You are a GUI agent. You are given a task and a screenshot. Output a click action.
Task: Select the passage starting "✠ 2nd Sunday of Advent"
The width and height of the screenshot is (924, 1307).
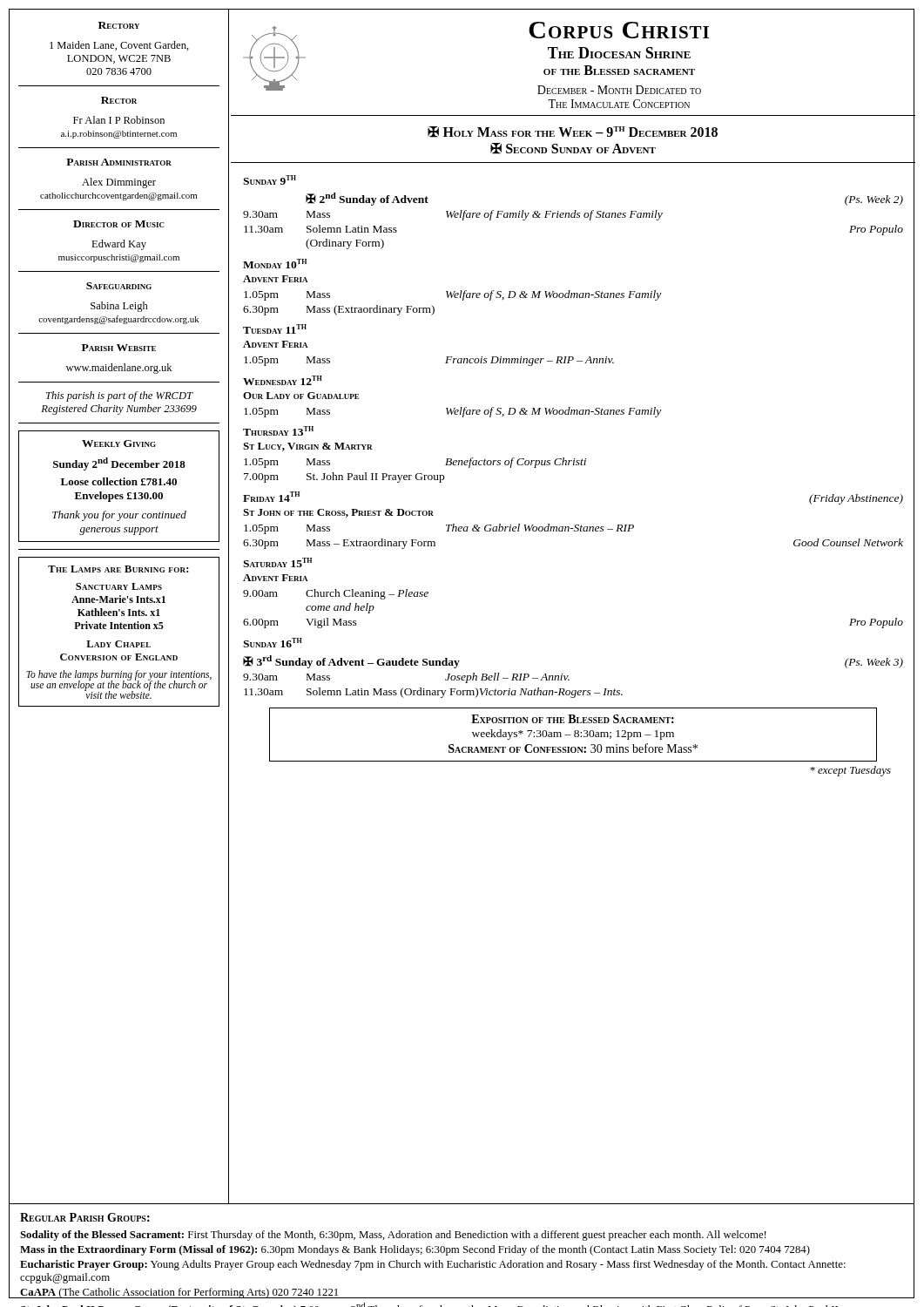tap(573, 220)
